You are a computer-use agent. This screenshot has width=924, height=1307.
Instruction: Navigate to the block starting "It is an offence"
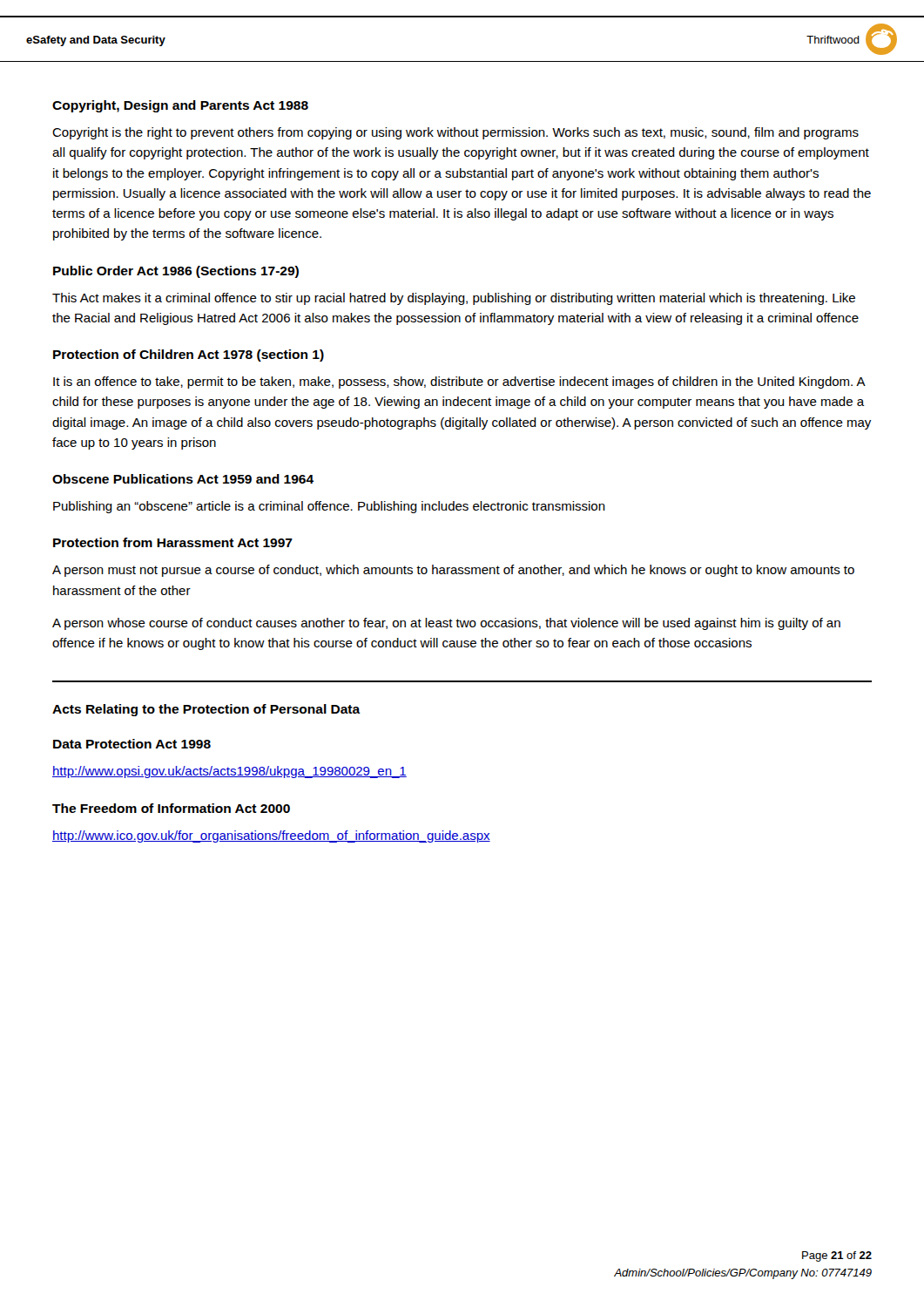(x=462, y=412)
